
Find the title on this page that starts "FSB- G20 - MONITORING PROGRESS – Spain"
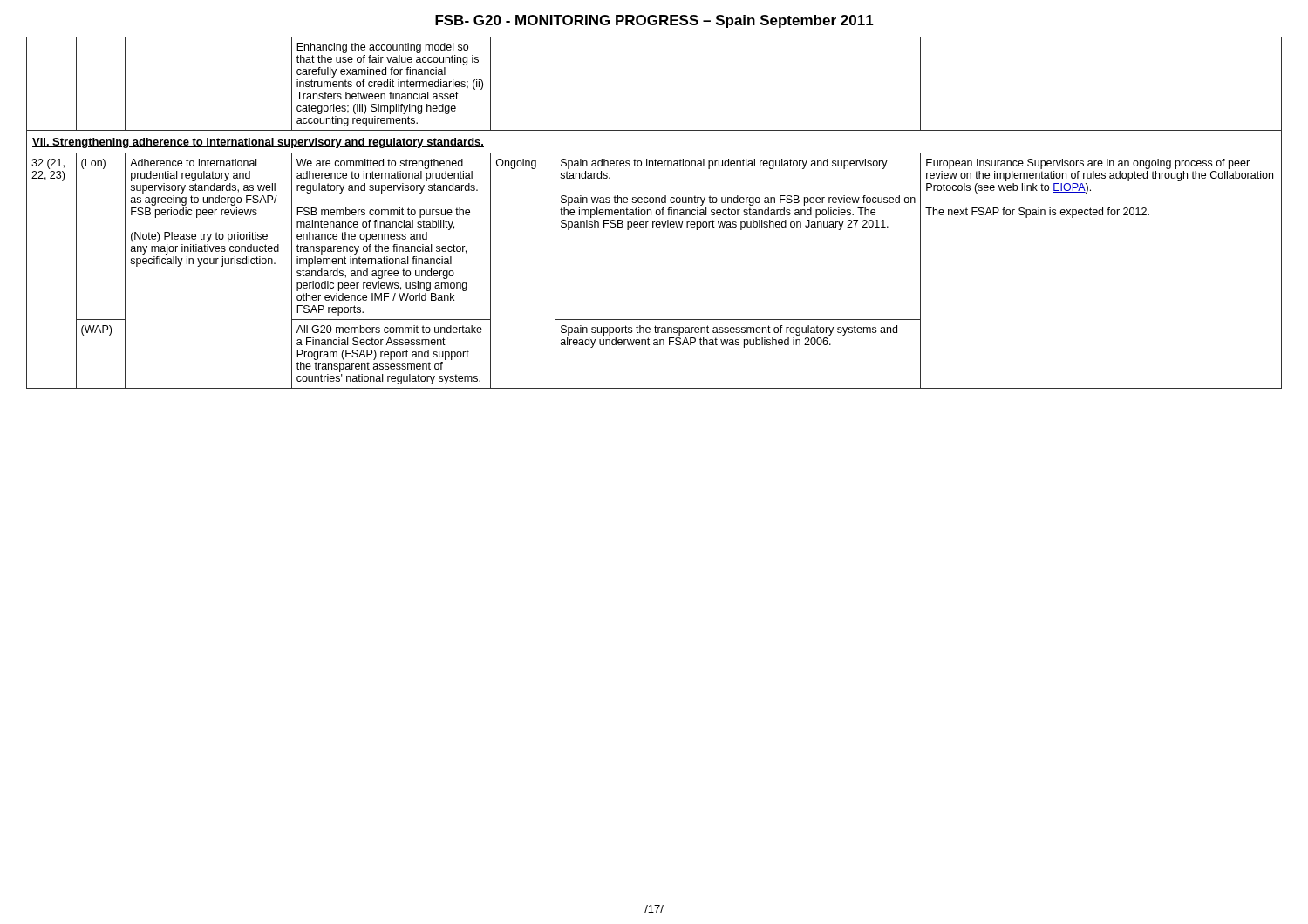pyautogui.click(x=654, y=20)
